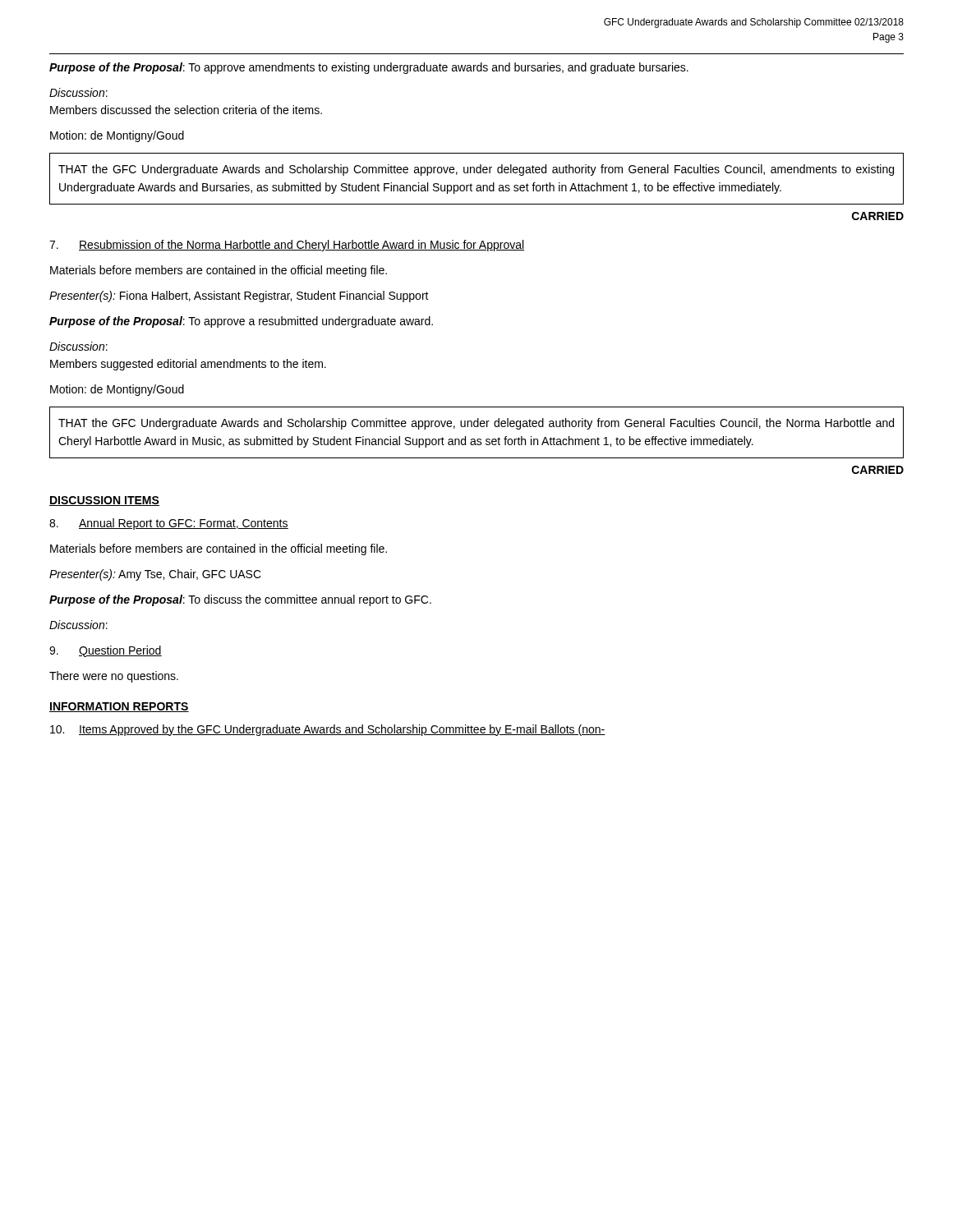Click on the text containing "Presenter(s): Amy Tse, Chair, GFC UASC"
Image resolution: width=953 pixels, height=1232 pixels.
155,575
